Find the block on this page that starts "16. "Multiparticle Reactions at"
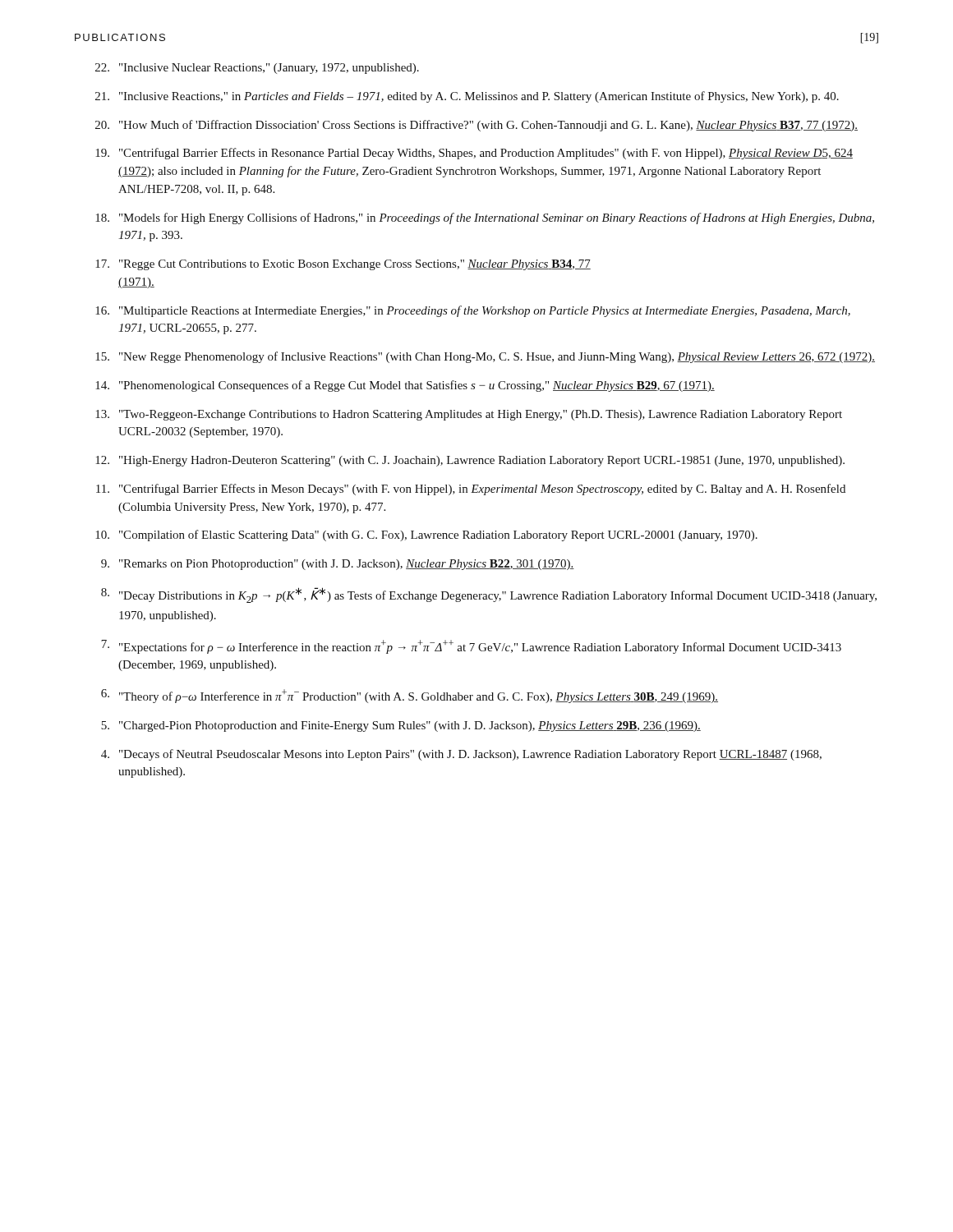 (x=476, y=320)
